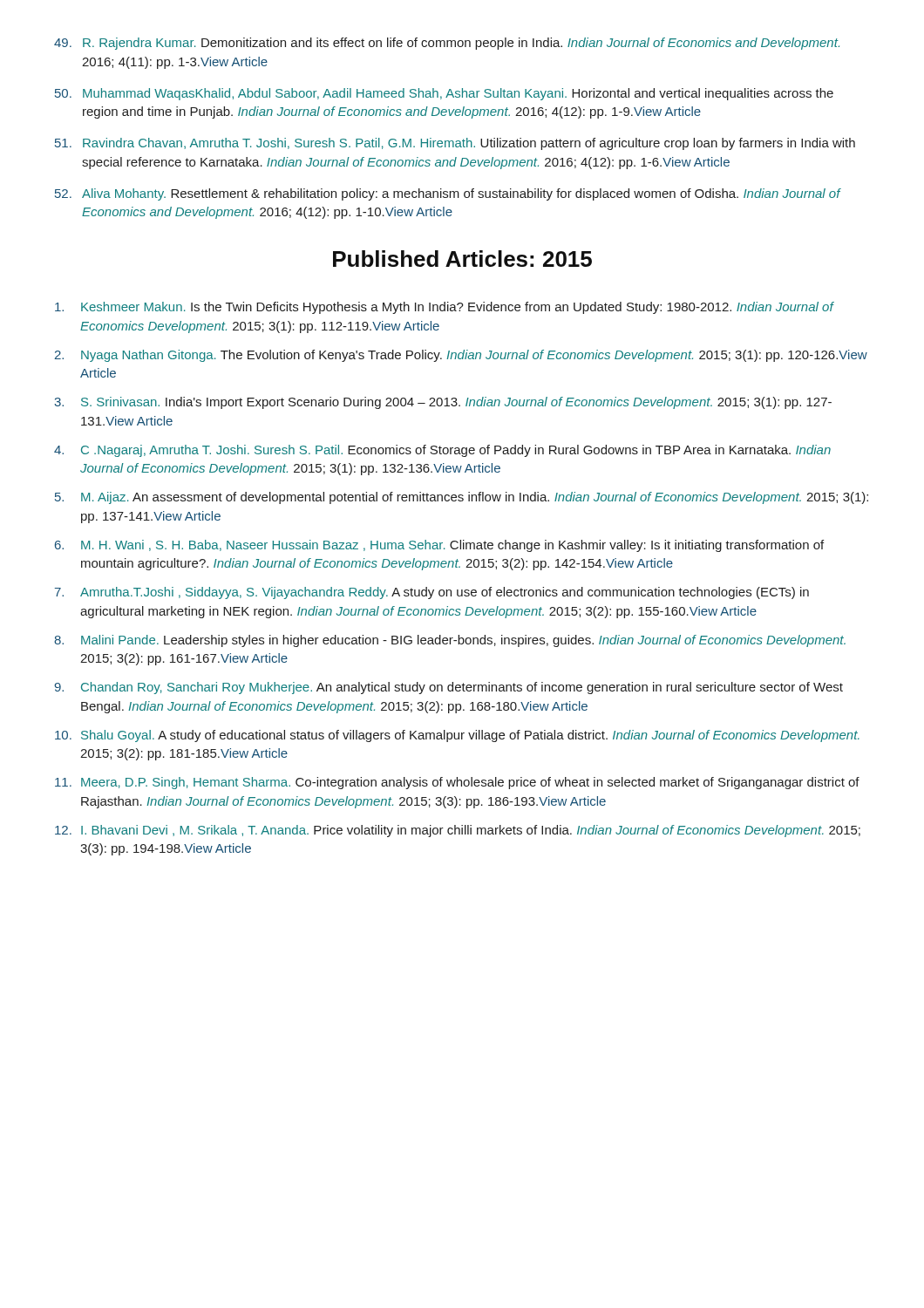
Task: Click on the text block starting "9. Chandan Roy, Sanchari"
Action: tap(462, 697)
